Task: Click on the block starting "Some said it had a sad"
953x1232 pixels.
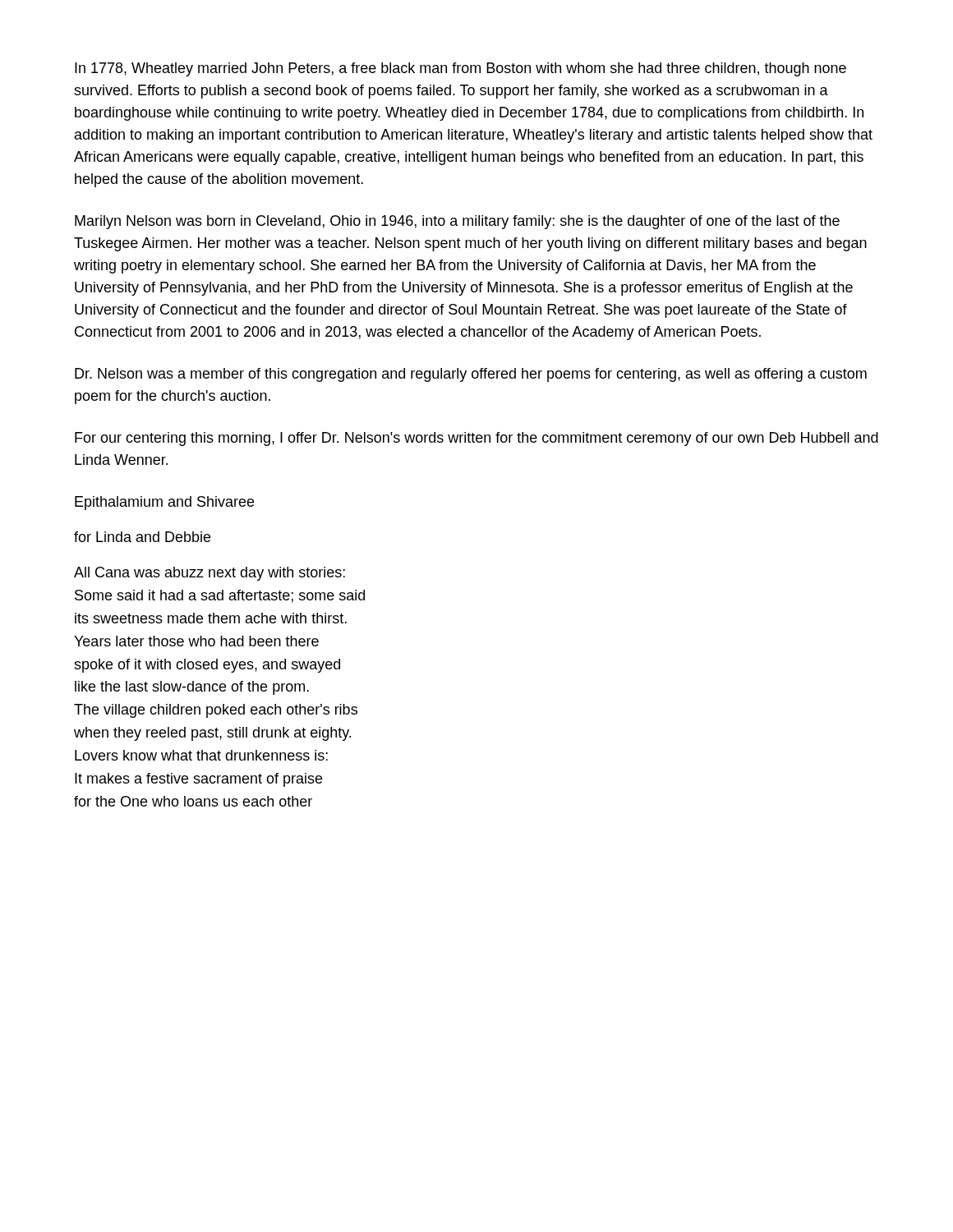Action: [220, 595]
